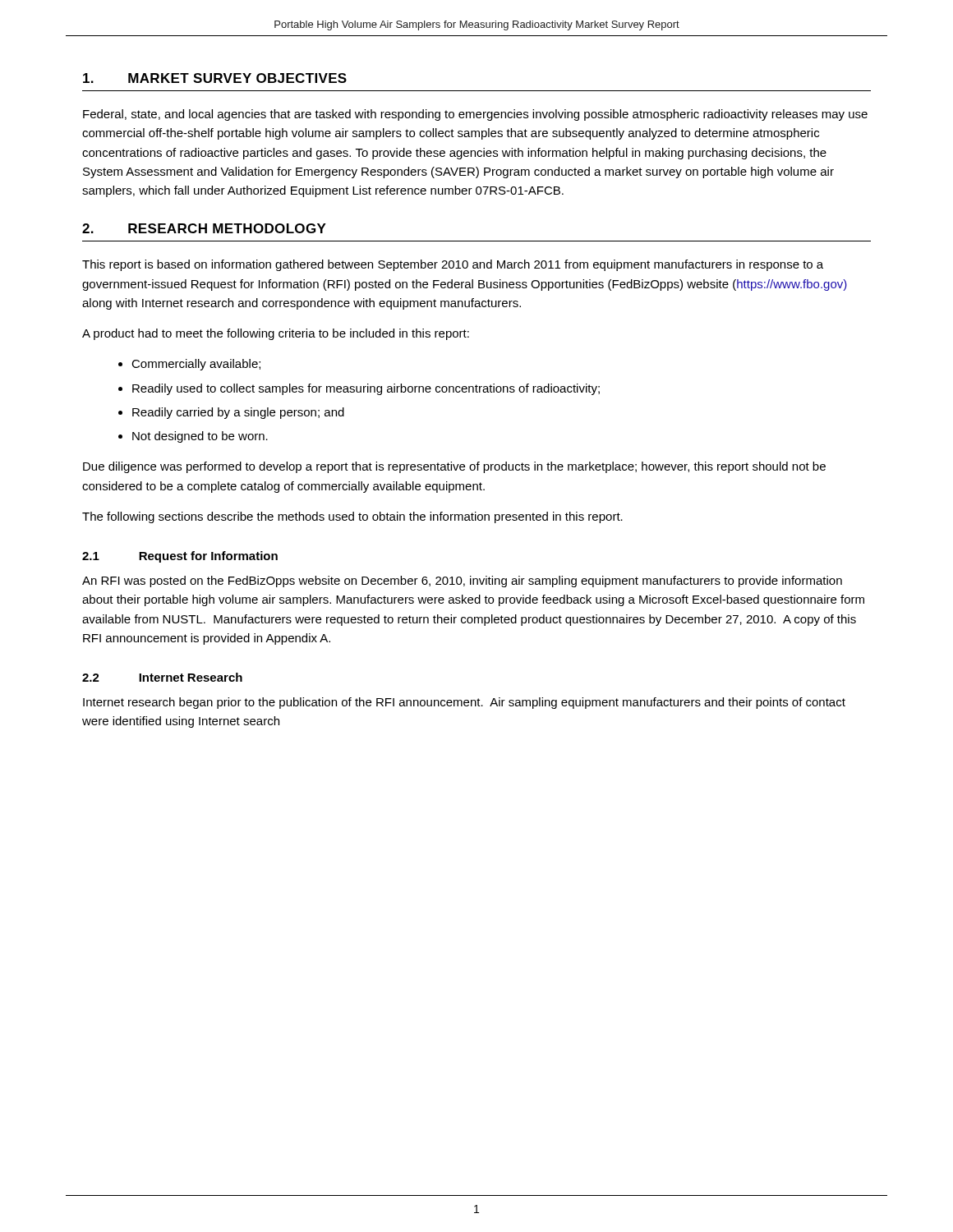Click the passage that begins "Due diligence was performed"

pyautogui.click(x=454, y=476)
